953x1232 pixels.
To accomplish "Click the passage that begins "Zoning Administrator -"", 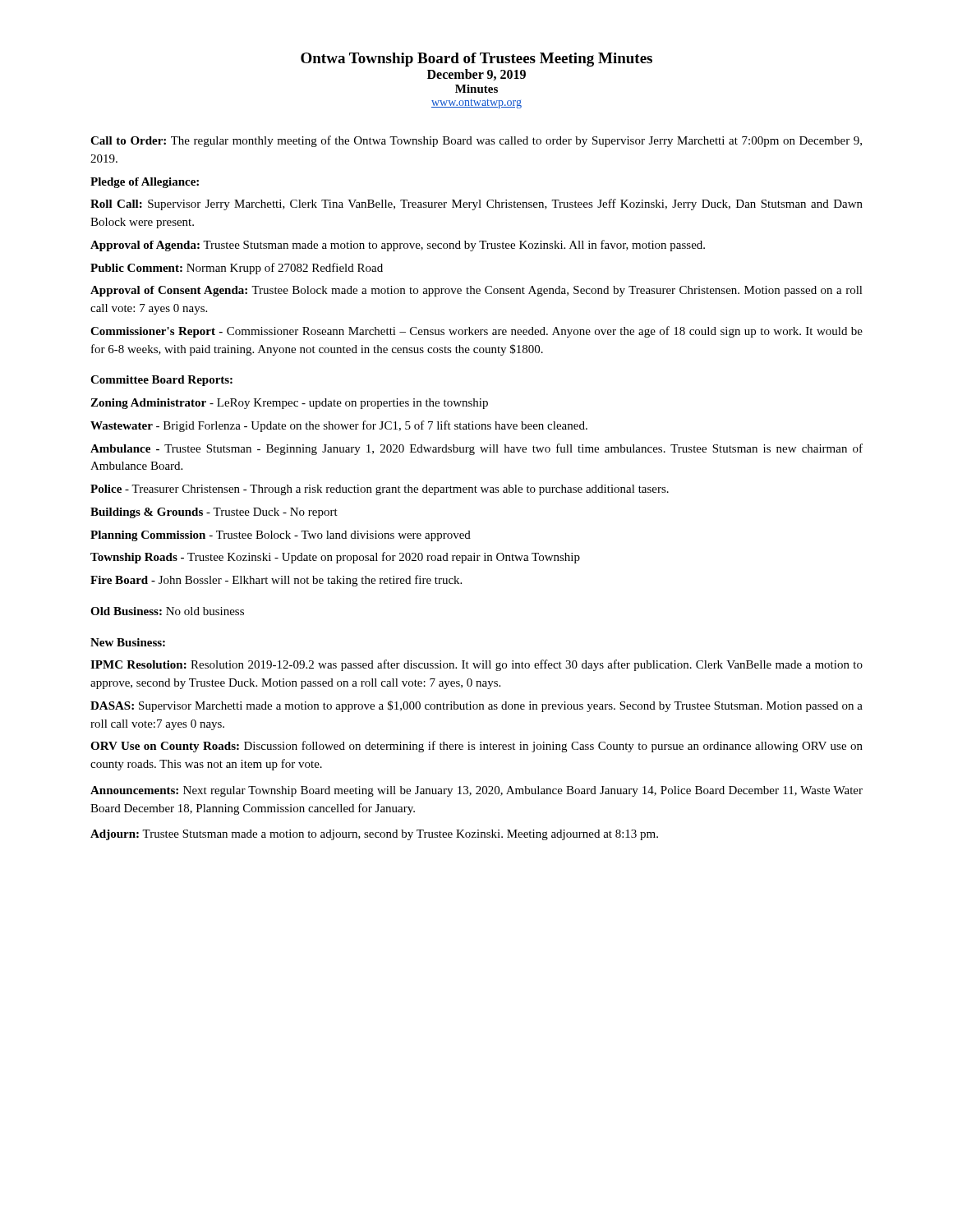I will pyautogui.click(x=289, y=402).
